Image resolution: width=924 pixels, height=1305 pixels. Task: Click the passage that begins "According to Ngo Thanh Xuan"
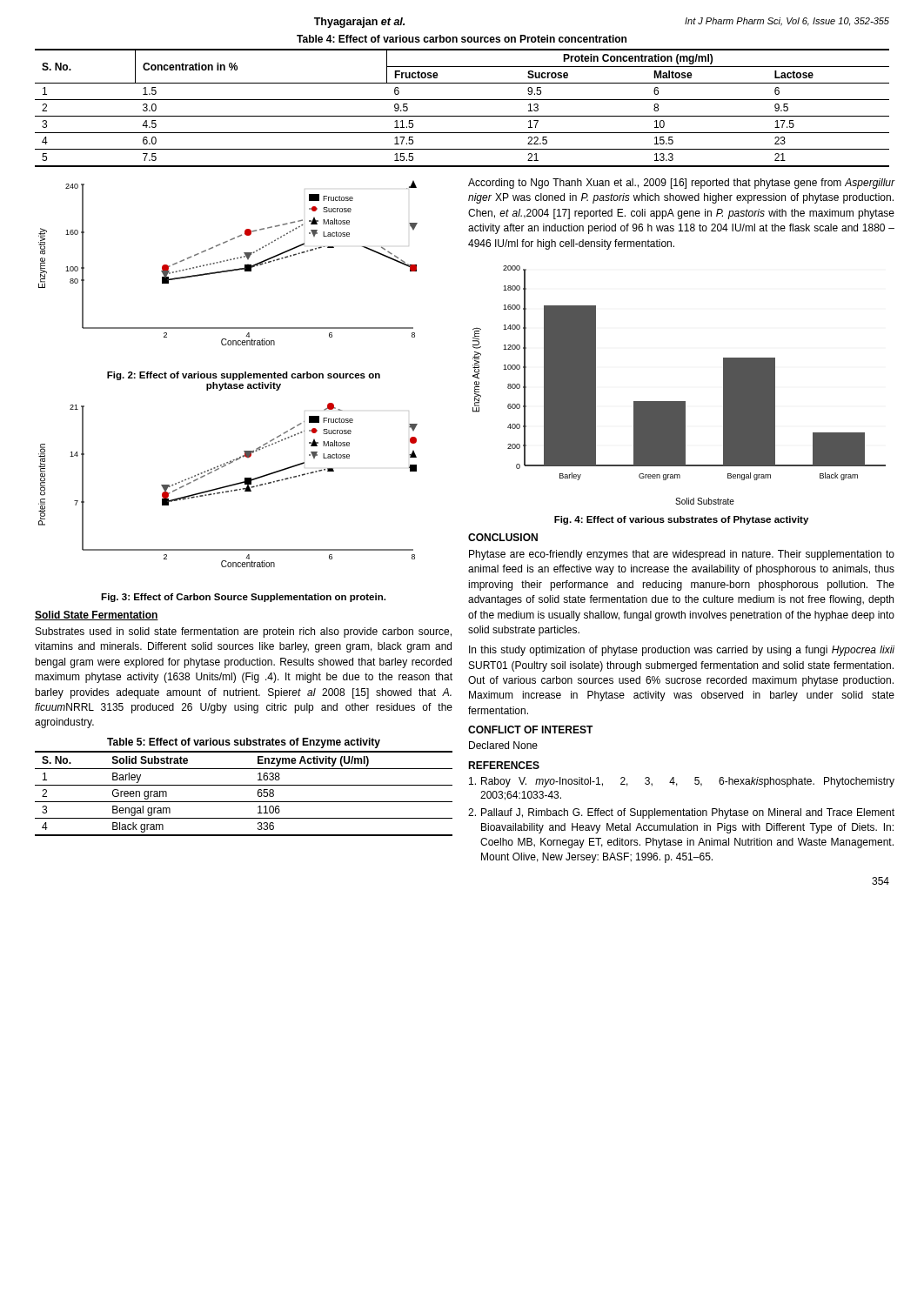(681, 213)
